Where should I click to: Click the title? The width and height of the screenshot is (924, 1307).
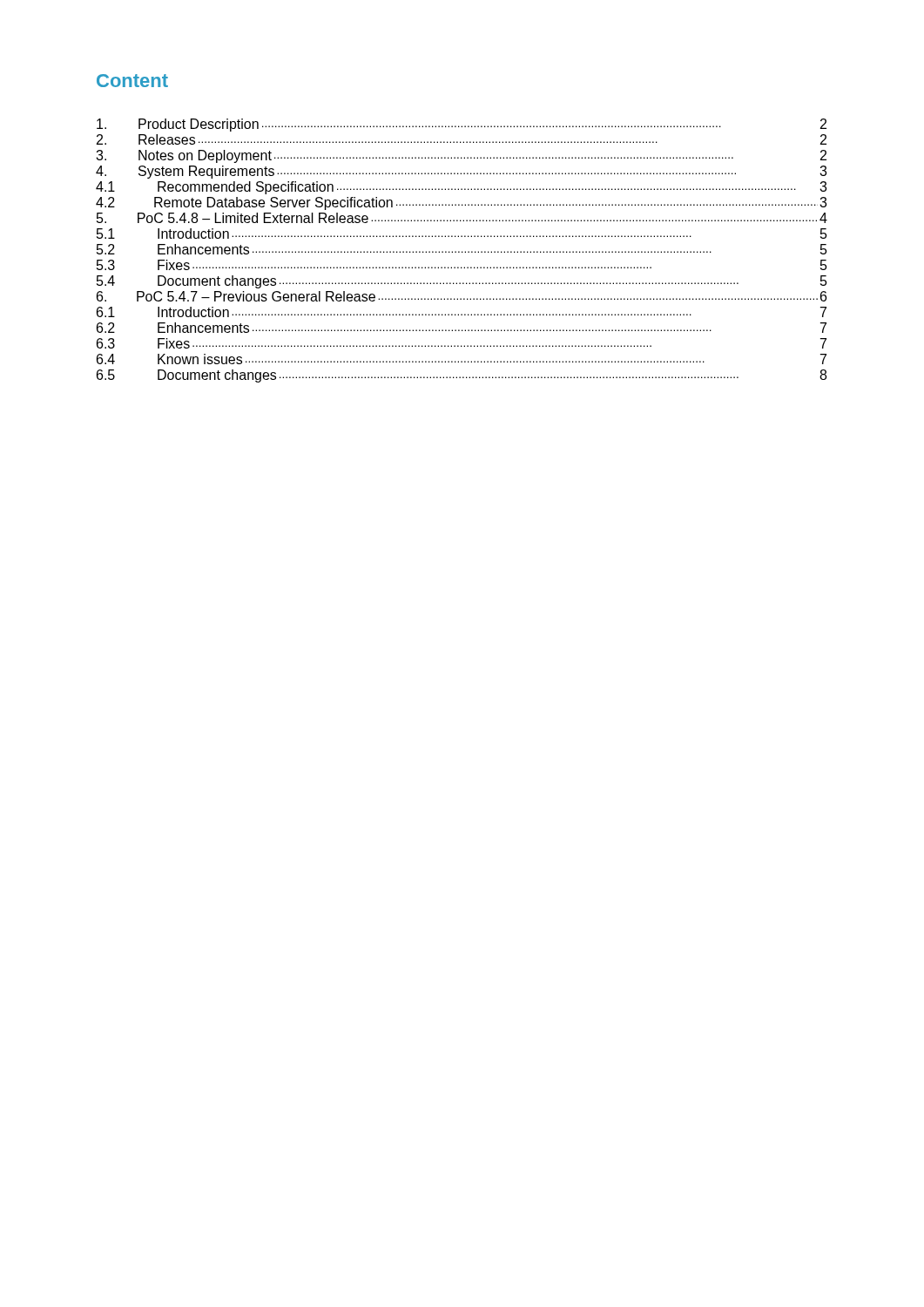132,81
